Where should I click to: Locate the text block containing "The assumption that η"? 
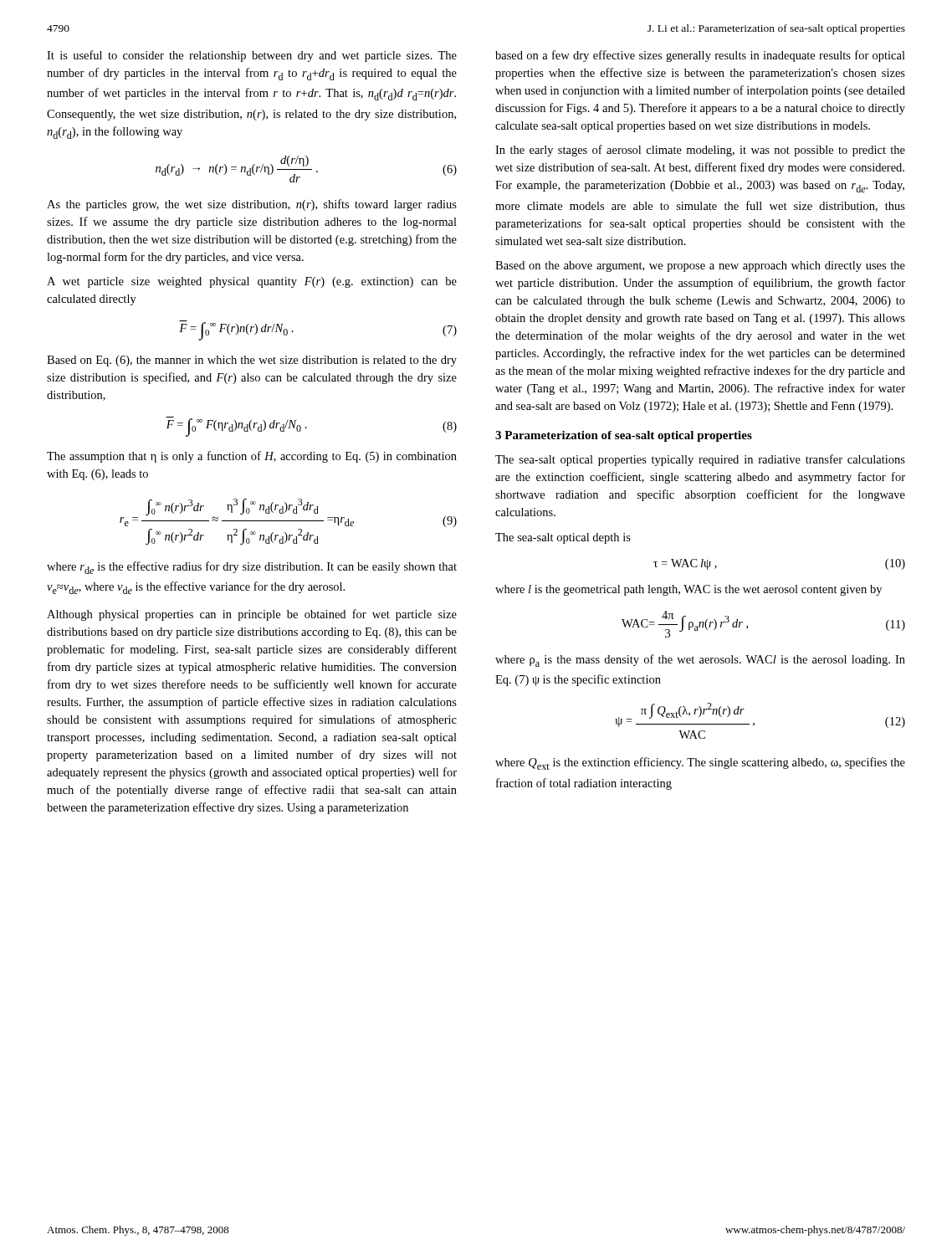(252, 465)
